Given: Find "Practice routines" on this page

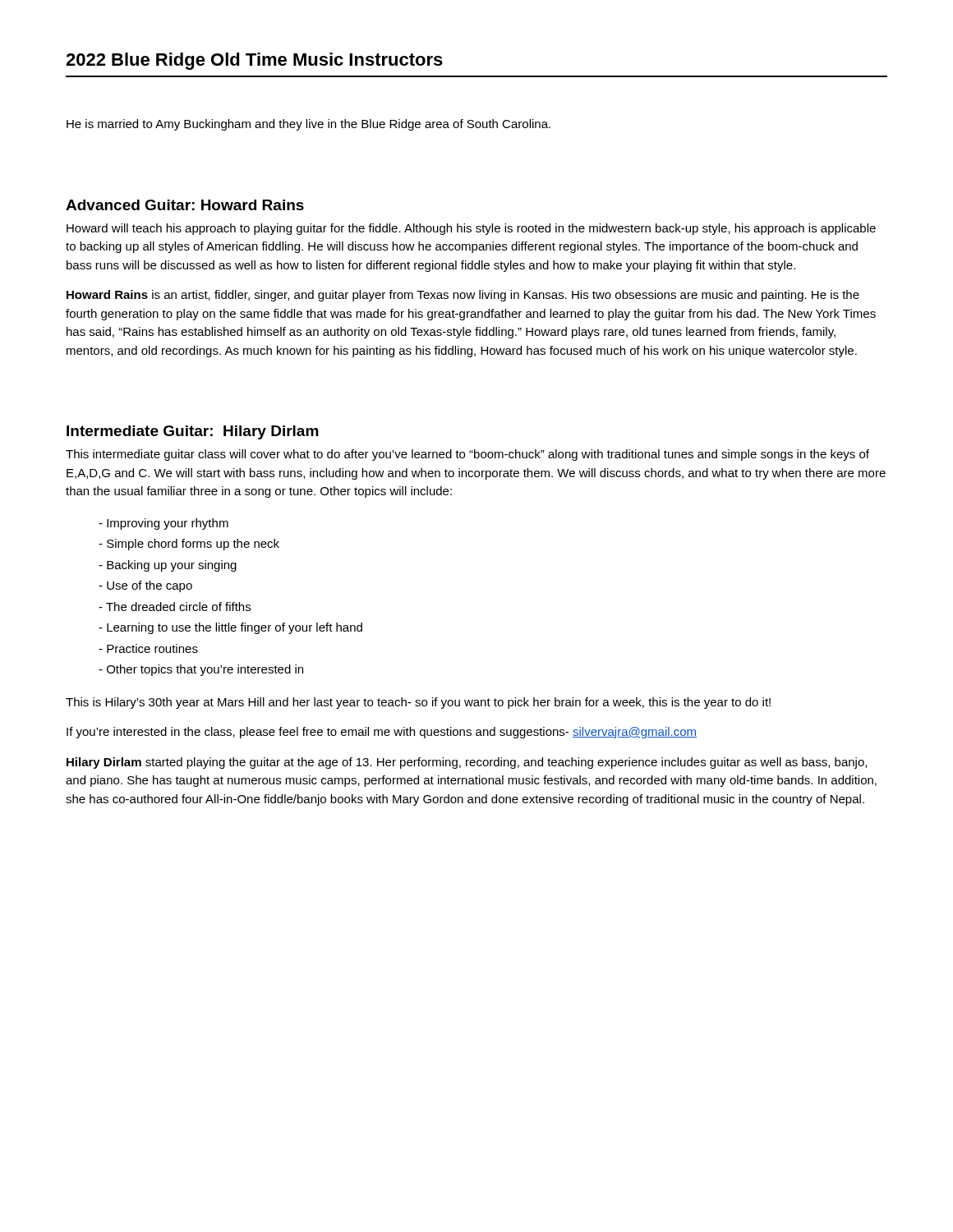Looking at the screenshot, I should coord(148,648).
